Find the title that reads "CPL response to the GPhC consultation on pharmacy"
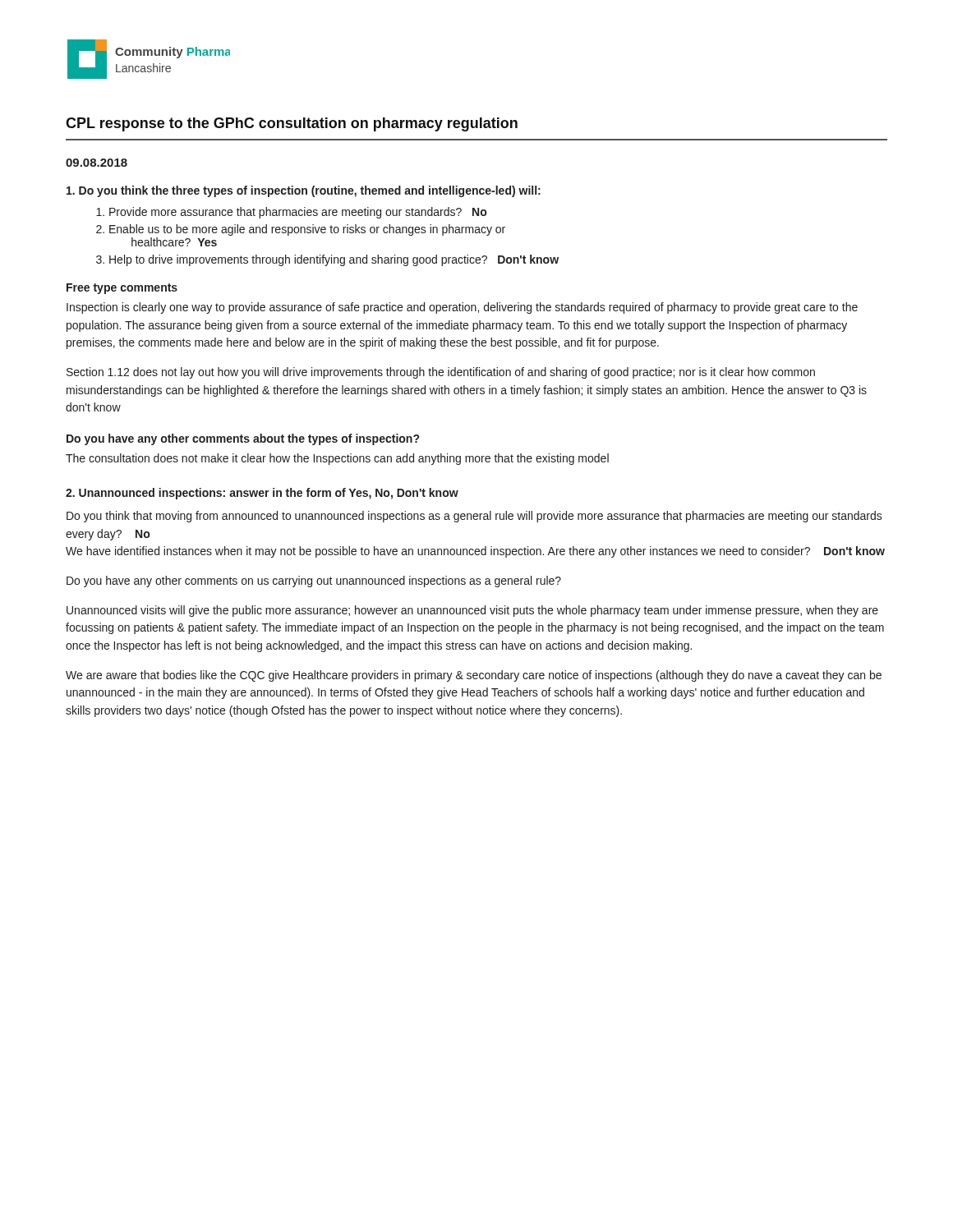The height and width of the screenshot is (1232, 953). (x=292, y=123)
